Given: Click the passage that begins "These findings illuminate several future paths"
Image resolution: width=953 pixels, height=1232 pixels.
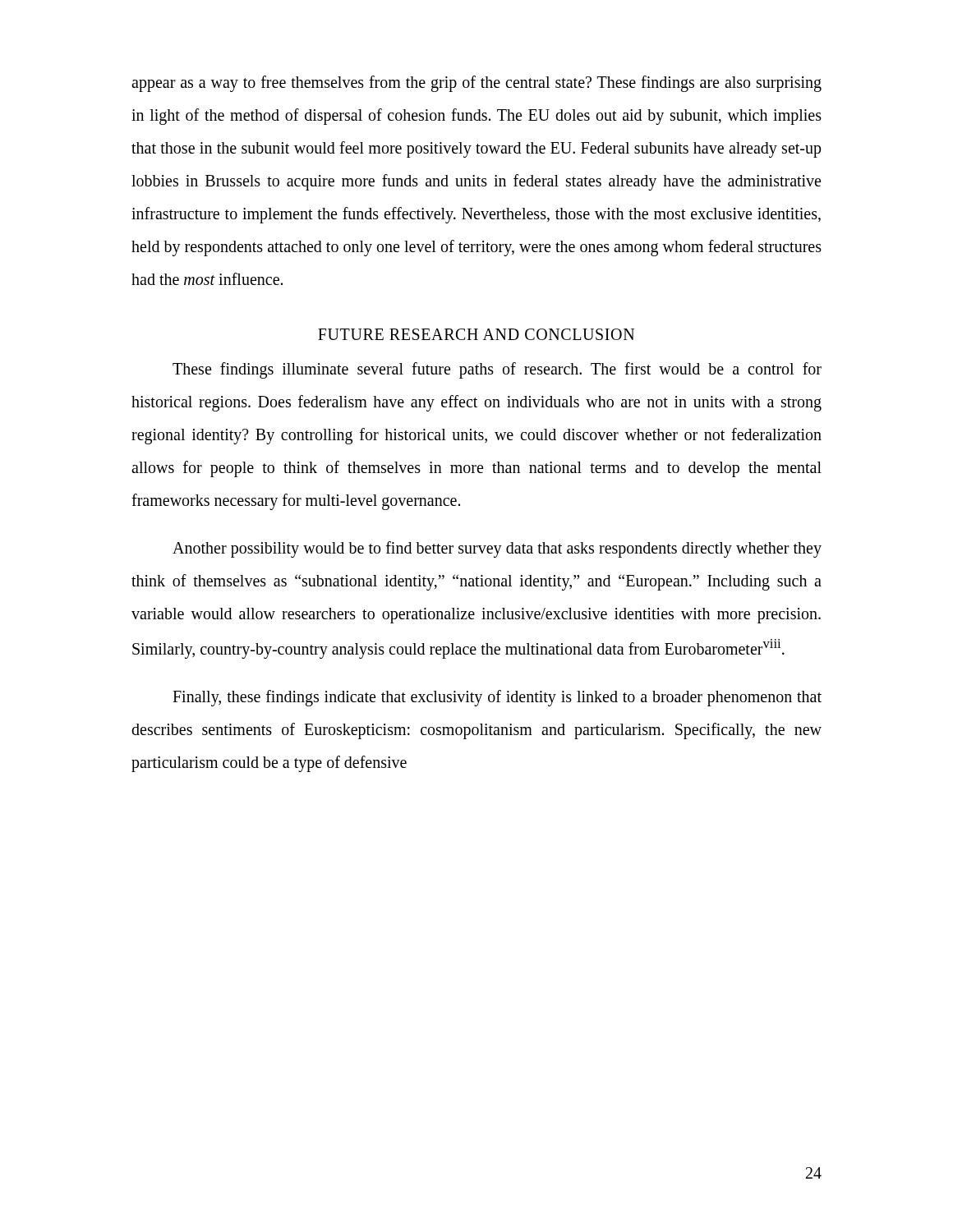Looking at the screenshot, I should tap(476, 434).
